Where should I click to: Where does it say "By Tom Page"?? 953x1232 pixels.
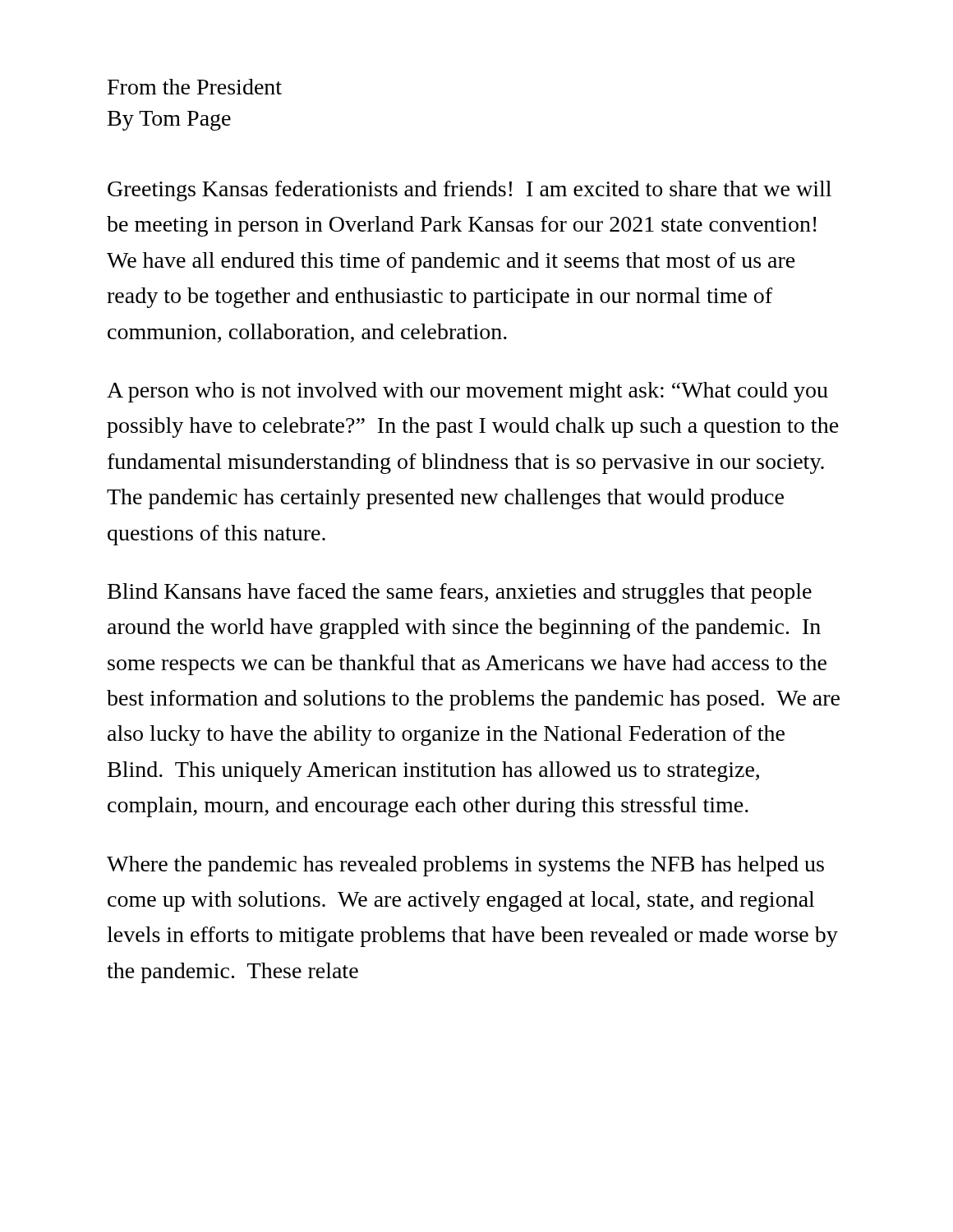[x=169, y=118]
